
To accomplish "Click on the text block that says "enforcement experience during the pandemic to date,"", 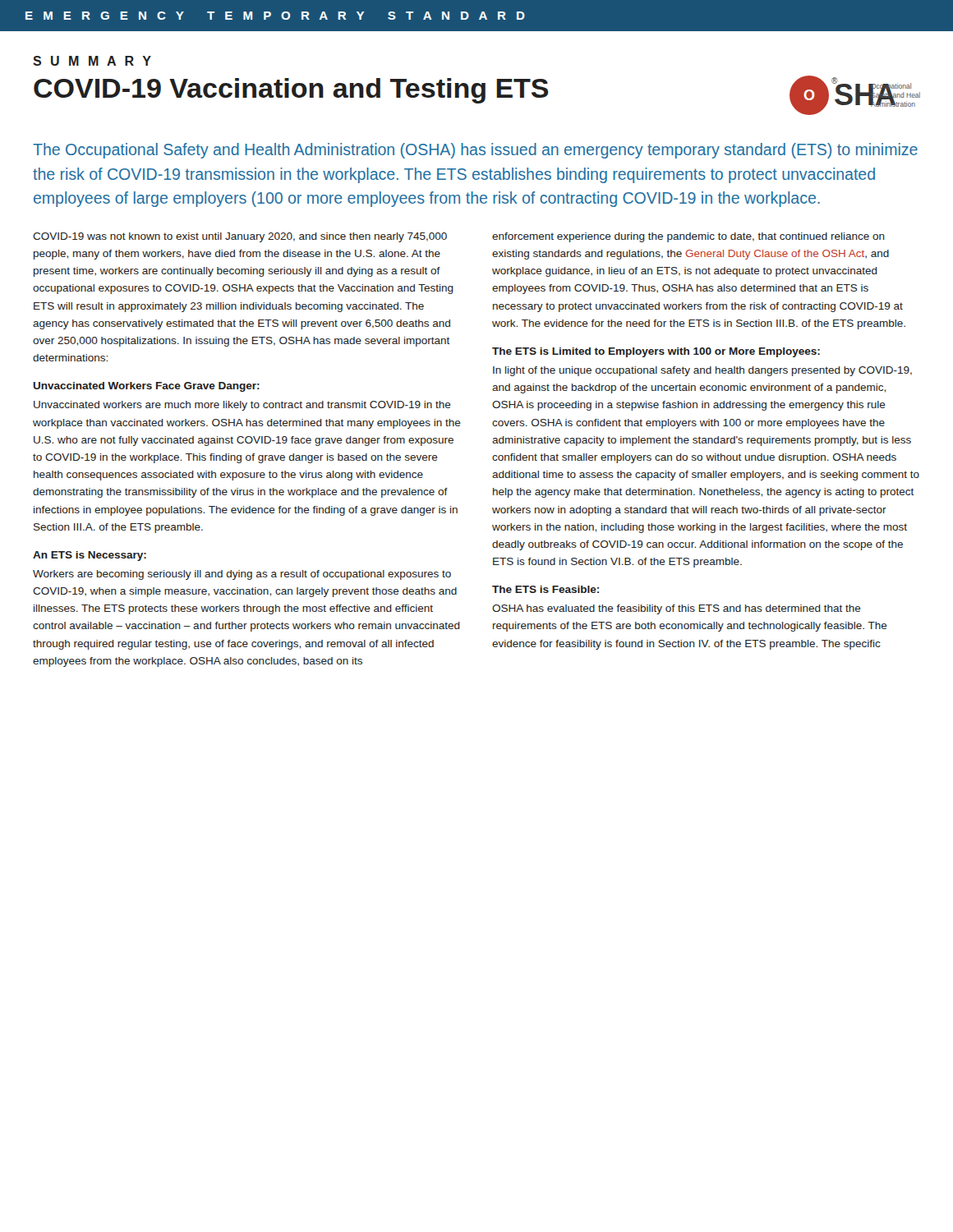I will pyautogui.click(x=699, y=280).
